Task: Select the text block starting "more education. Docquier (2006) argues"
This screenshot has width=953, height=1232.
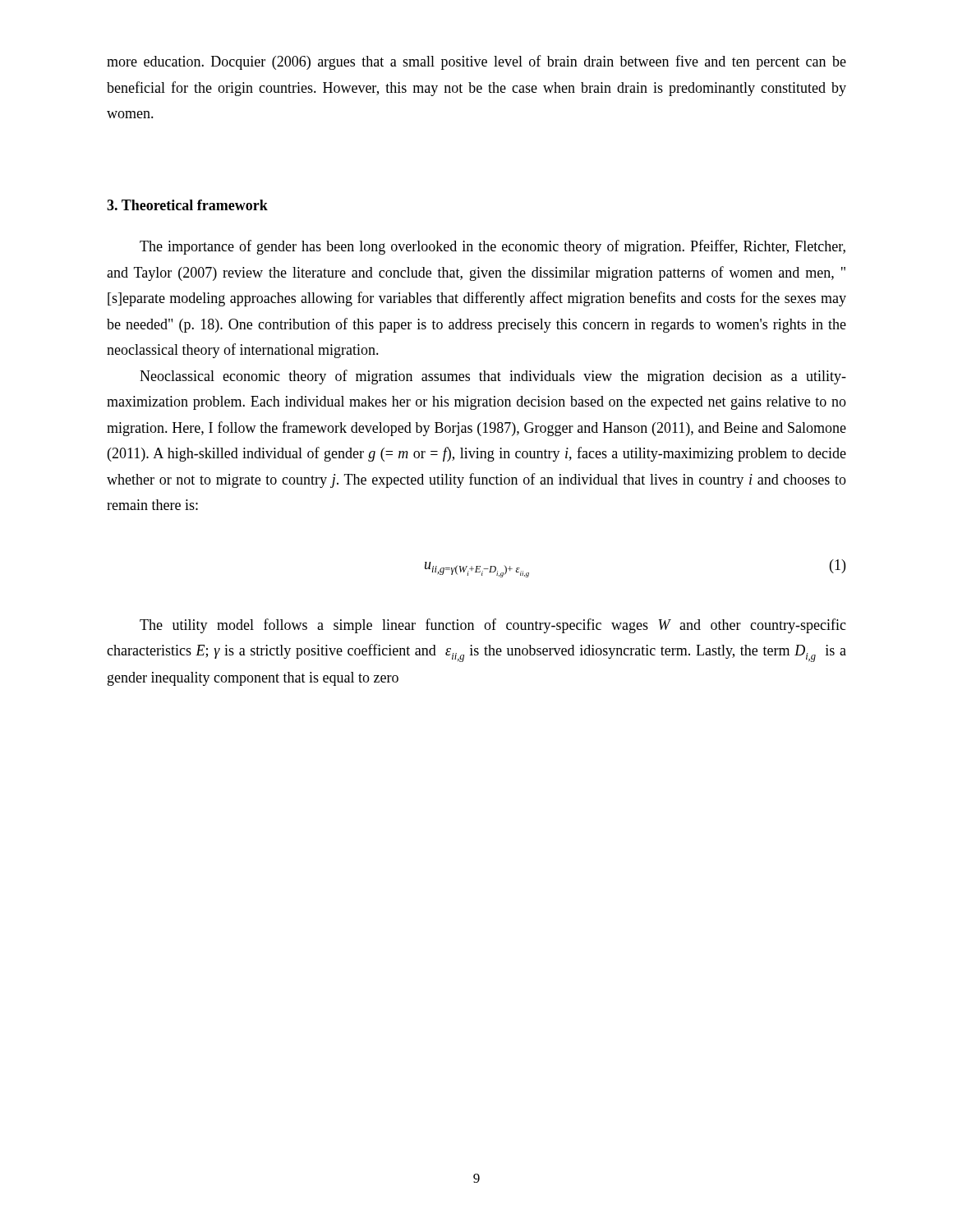Action: 476,87
